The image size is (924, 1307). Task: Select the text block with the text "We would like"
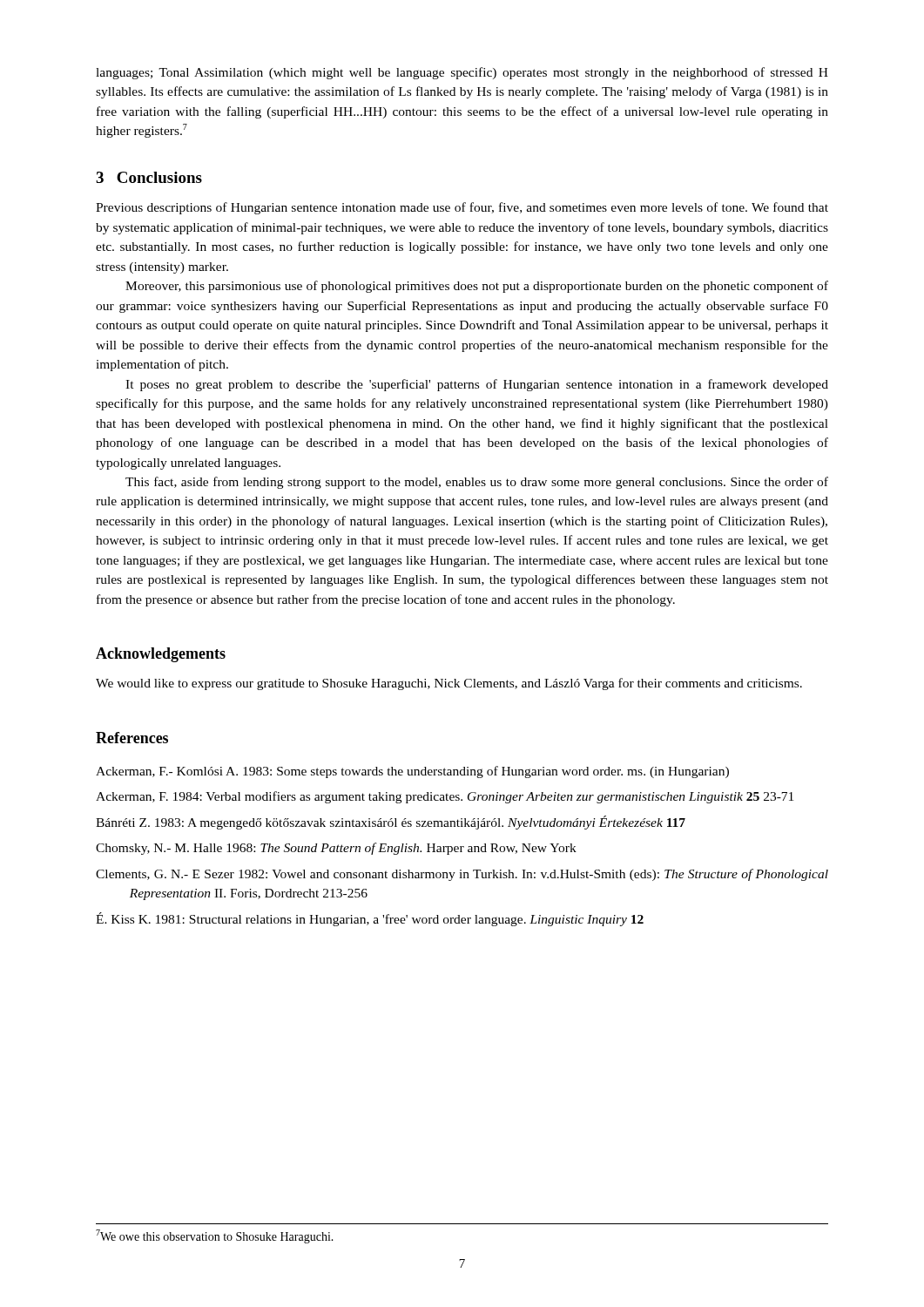462,684
